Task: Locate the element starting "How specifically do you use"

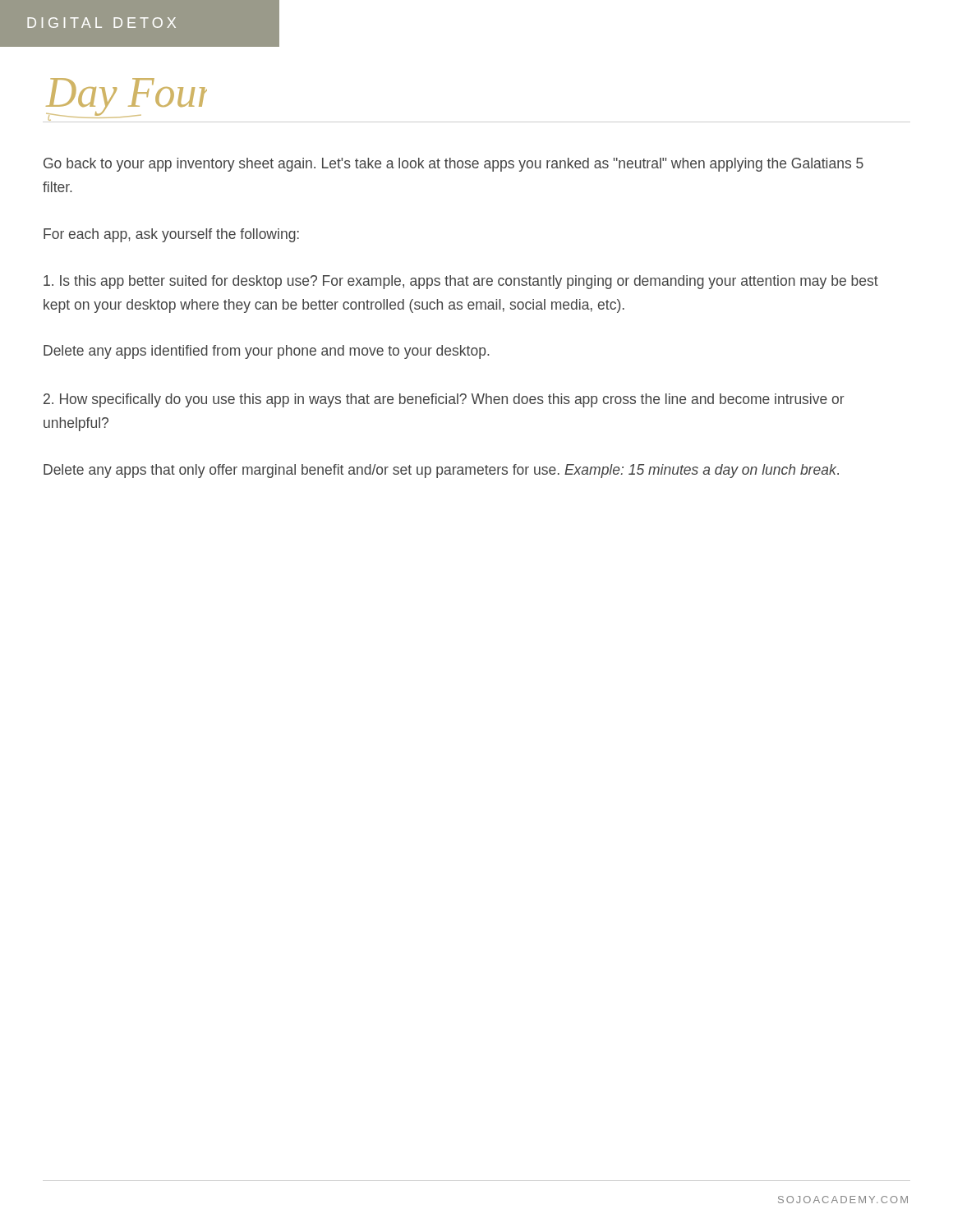Action: 443,411
